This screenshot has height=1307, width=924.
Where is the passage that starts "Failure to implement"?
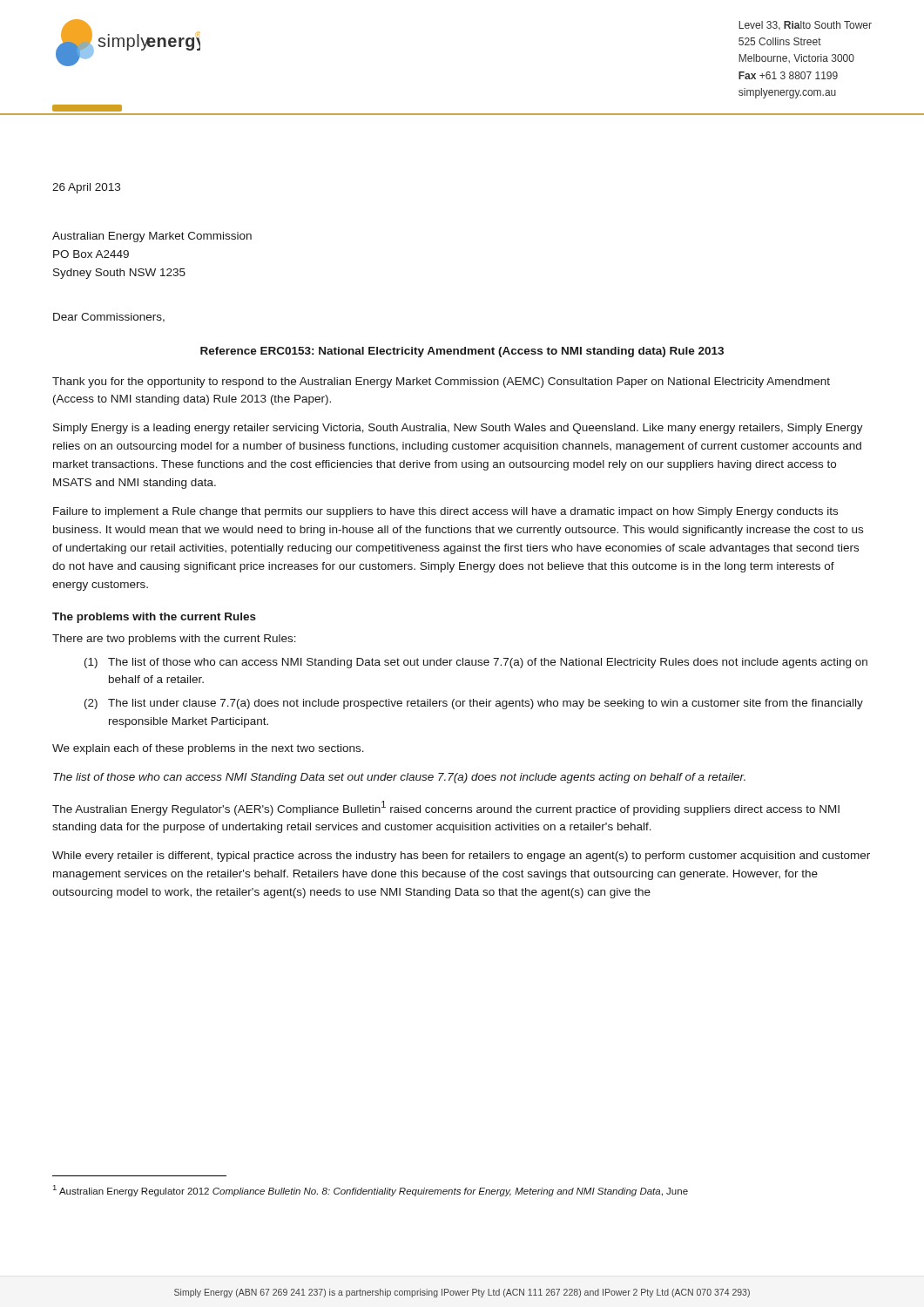pyautogui.click(x=458, y=548)
